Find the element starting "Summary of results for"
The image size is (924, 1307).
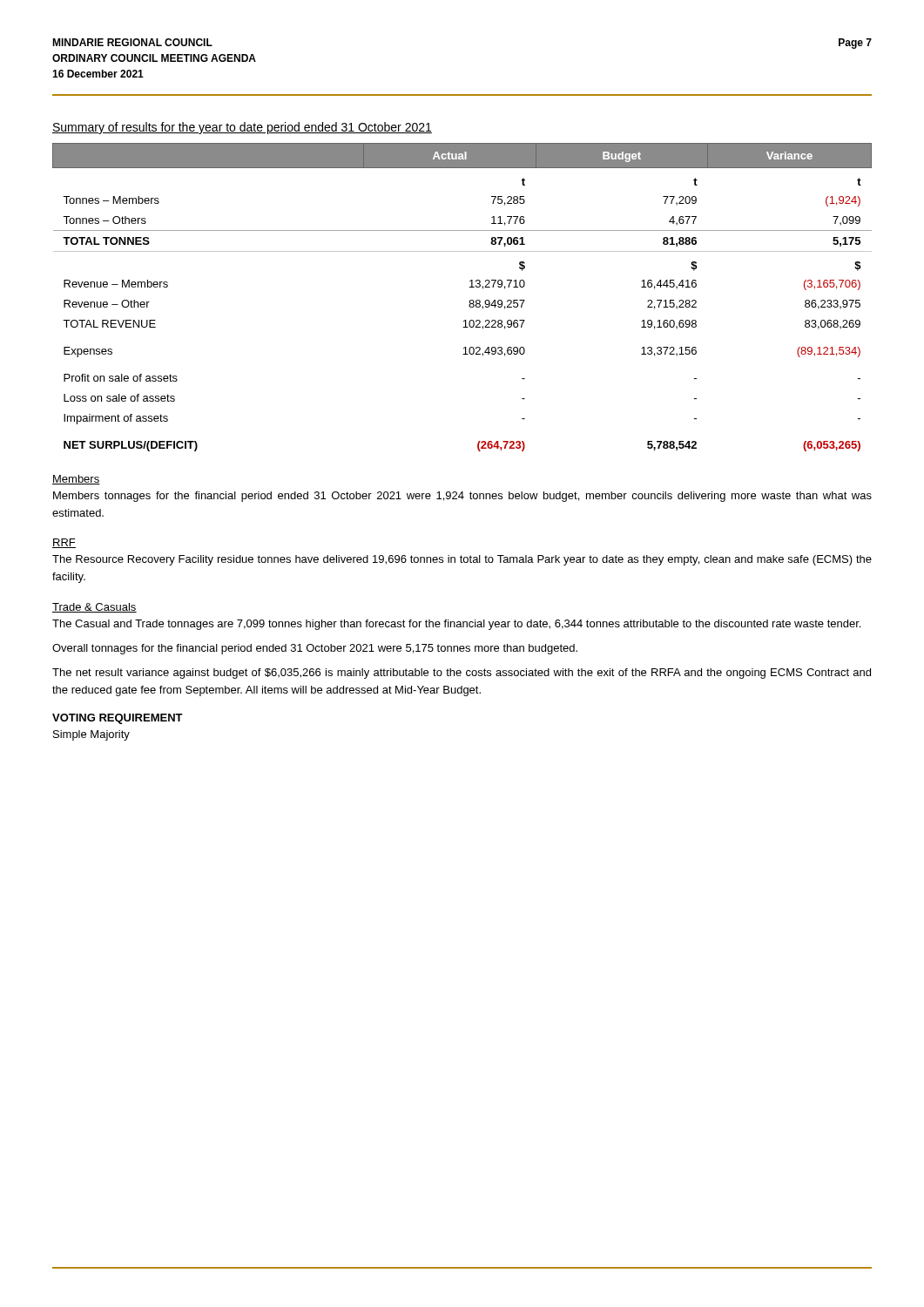tap(242, 127)
